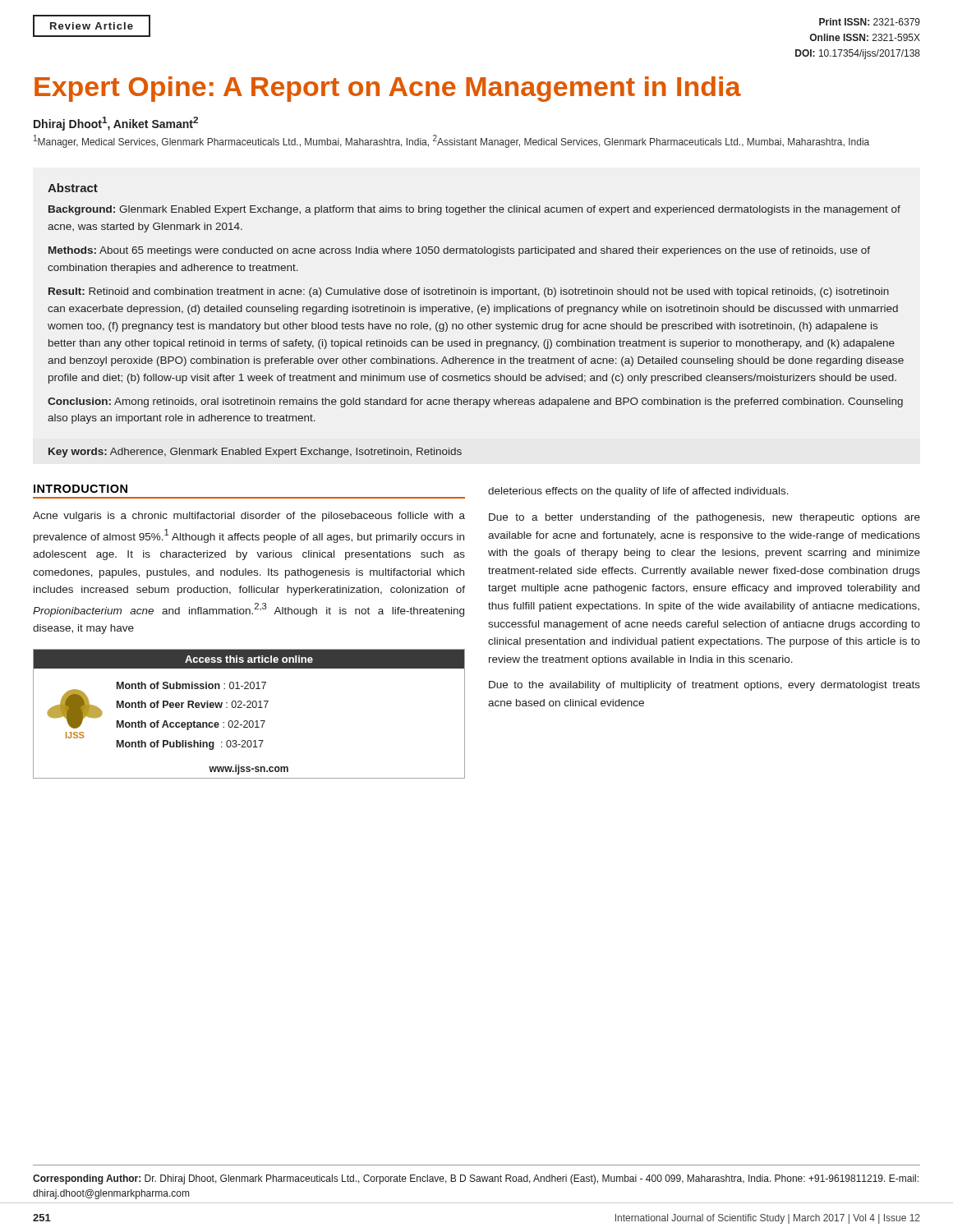Locate the infographic
The height and width of the screenshot is (1232, 953).
pos(249,713)
